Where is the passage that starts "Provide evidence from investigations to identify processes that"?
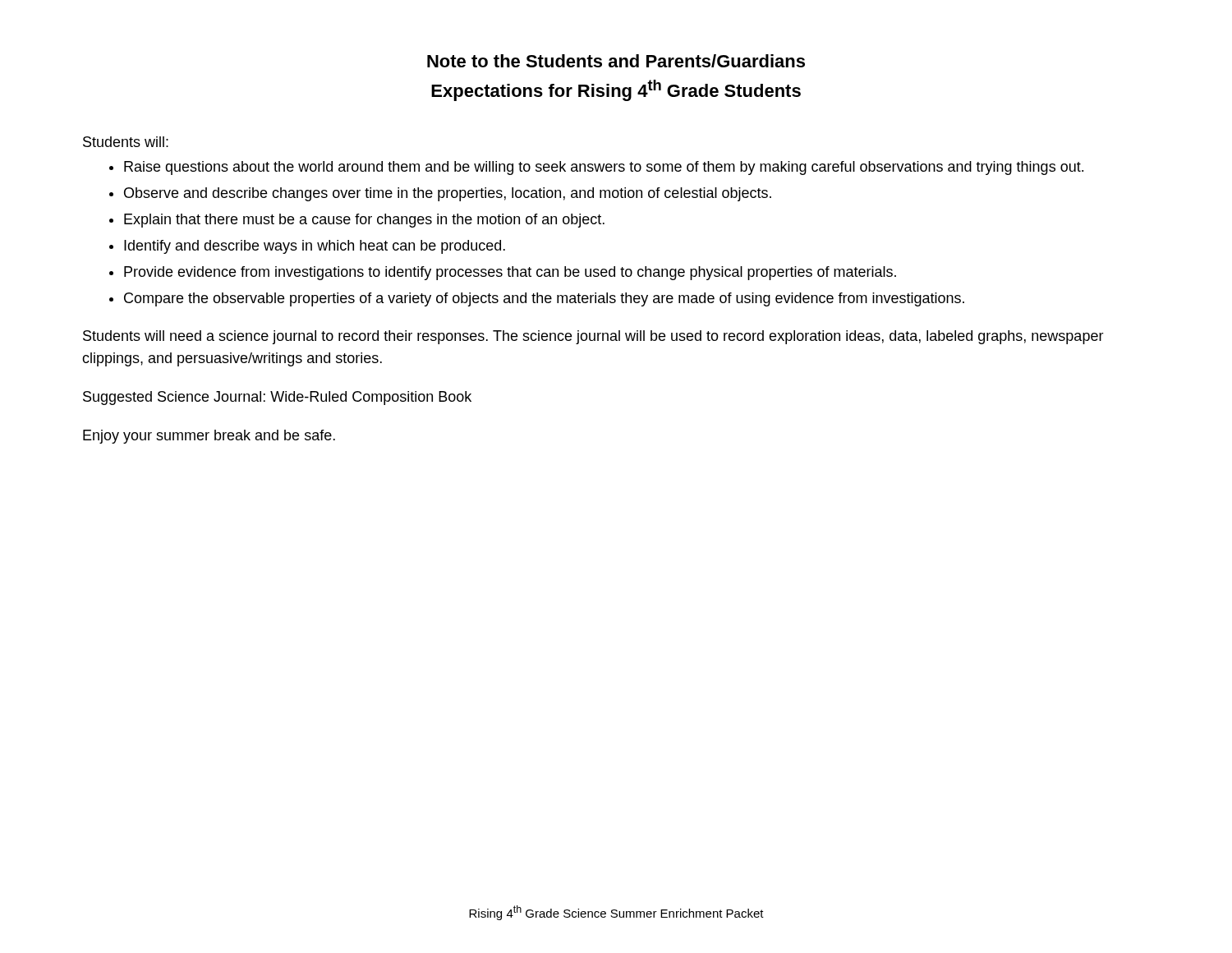The image size is (1232, 953). click(510, 272)
